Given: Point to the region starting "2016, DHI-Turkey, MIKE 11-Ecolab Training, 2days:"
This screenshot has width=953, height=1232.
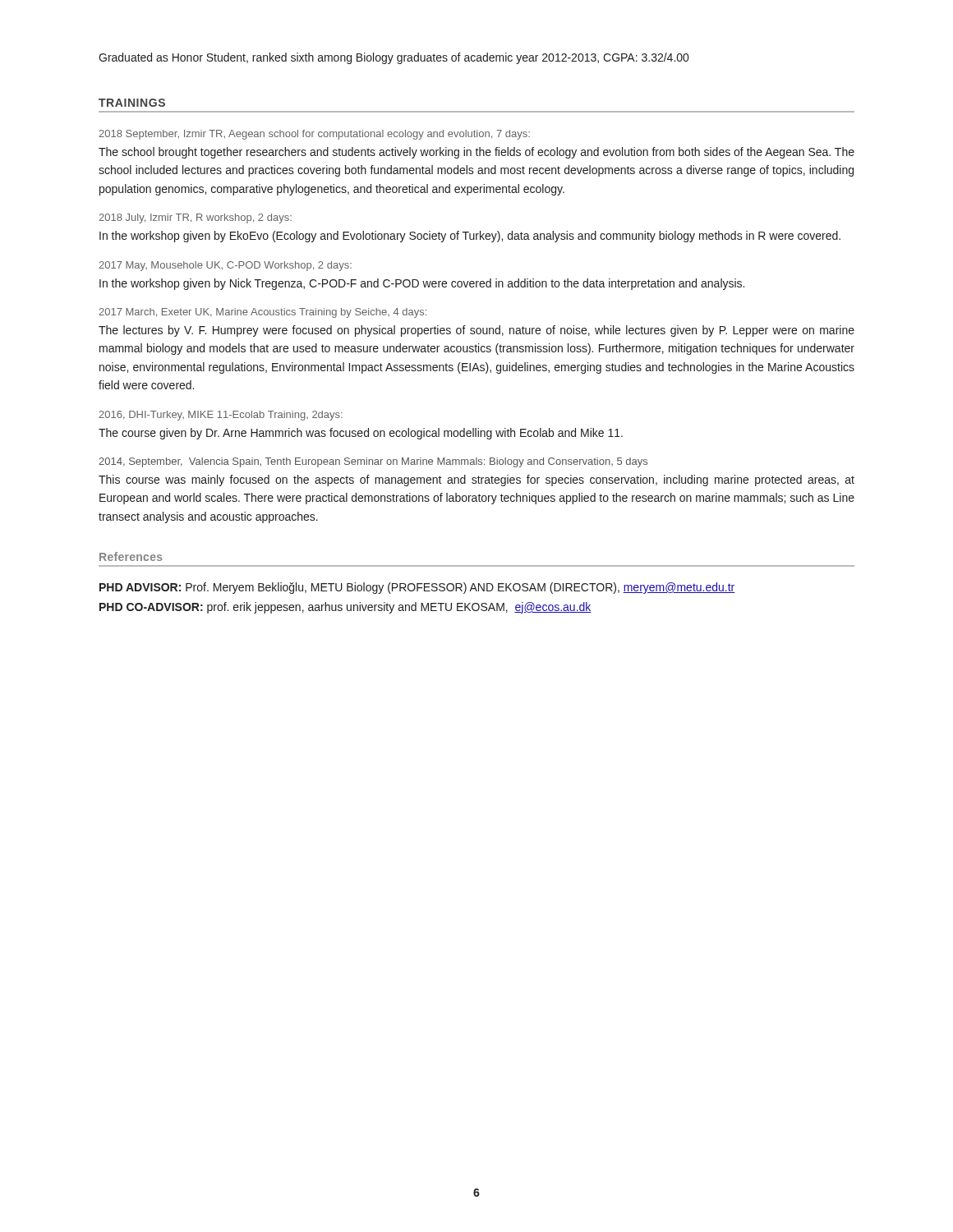Looking at the screenshot, I should (x=221, y=414).
